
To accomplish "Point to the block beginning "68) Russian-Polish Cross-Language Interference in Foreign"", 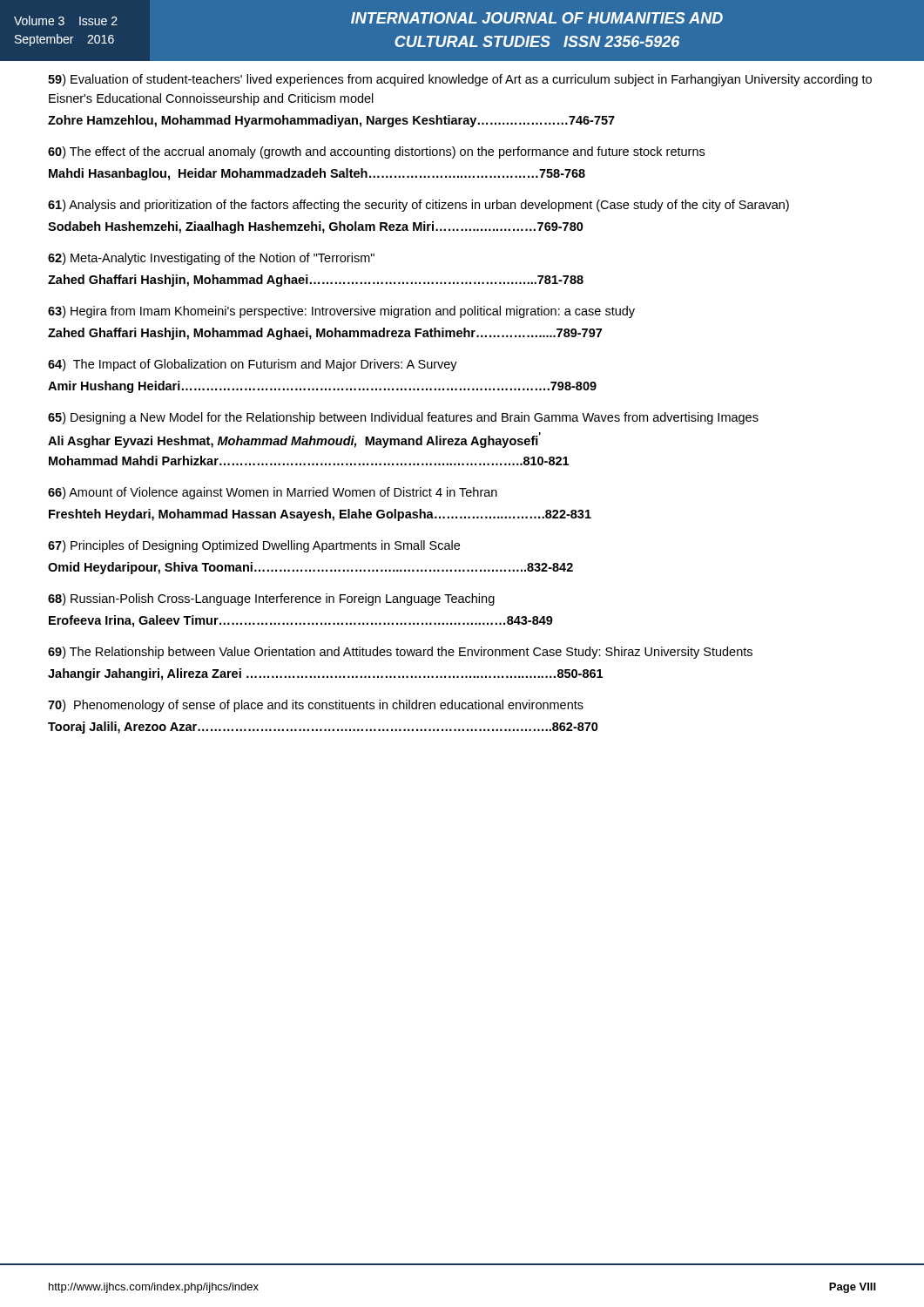I will tap(462, 610).
